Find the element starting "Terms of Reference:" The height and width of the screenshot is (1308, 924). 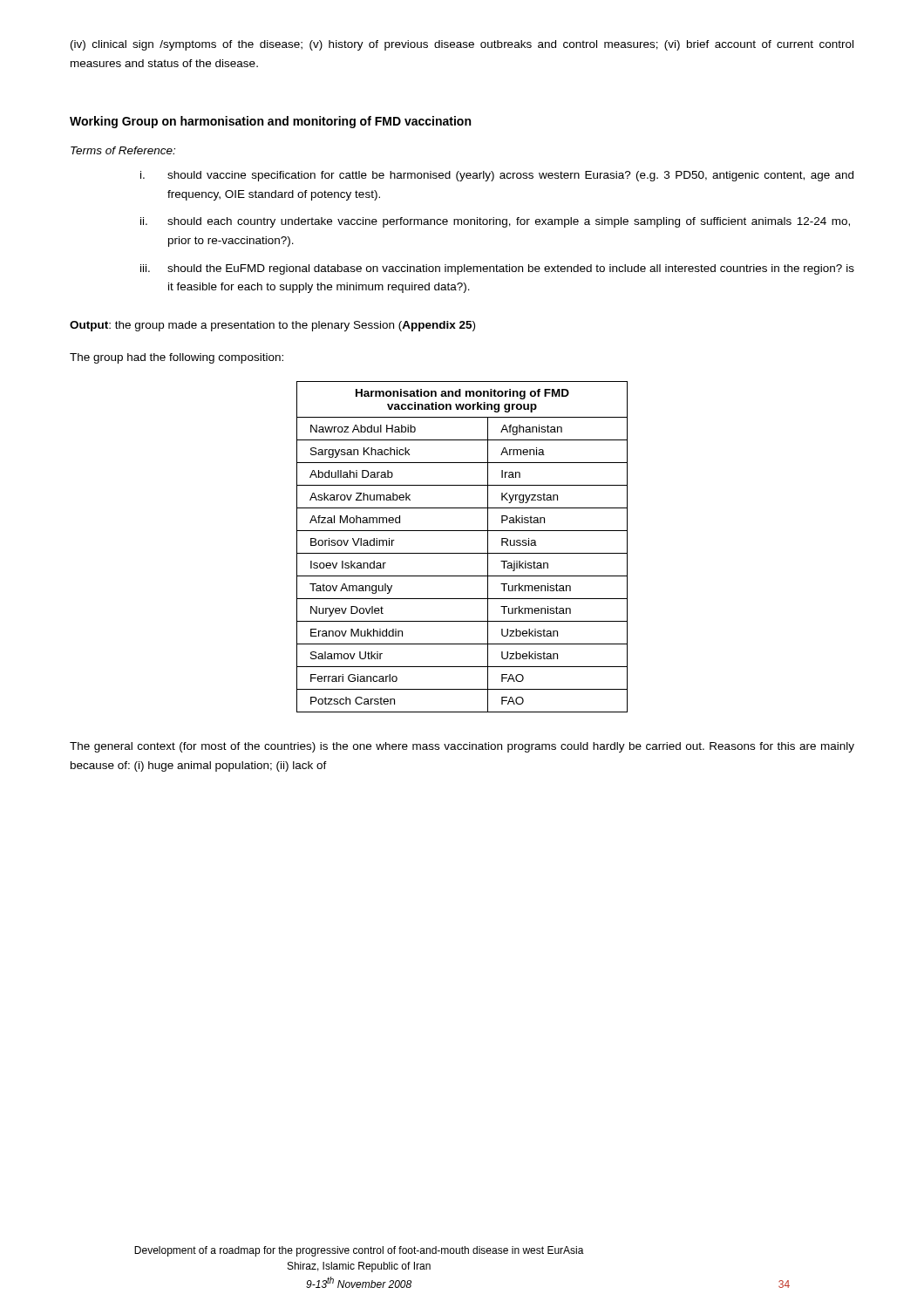pos(123,151)
